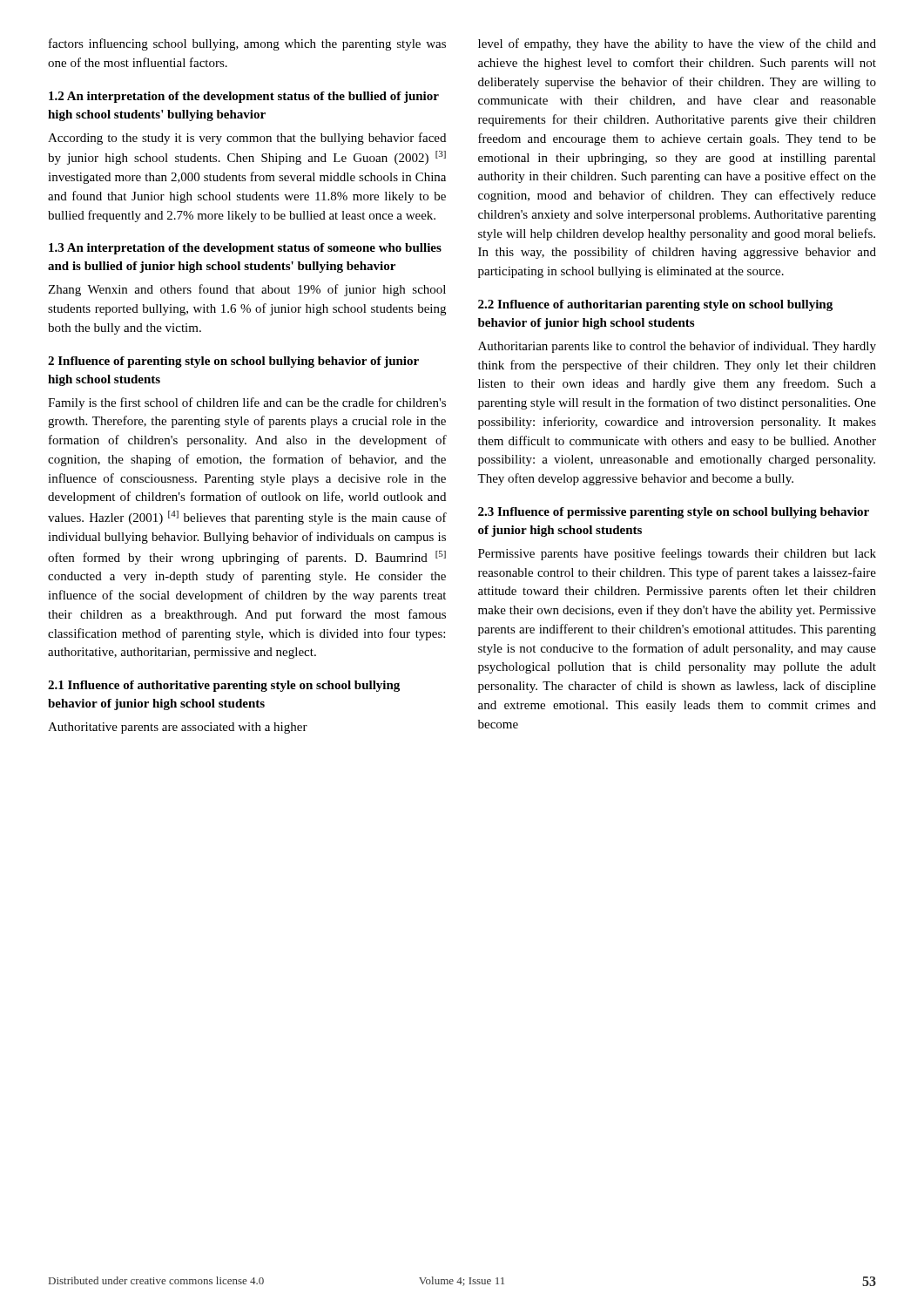
Task: Find the section header that reads "2 Influence of parenting style on"
Action: pyautogui.click(x=233, y=369)
